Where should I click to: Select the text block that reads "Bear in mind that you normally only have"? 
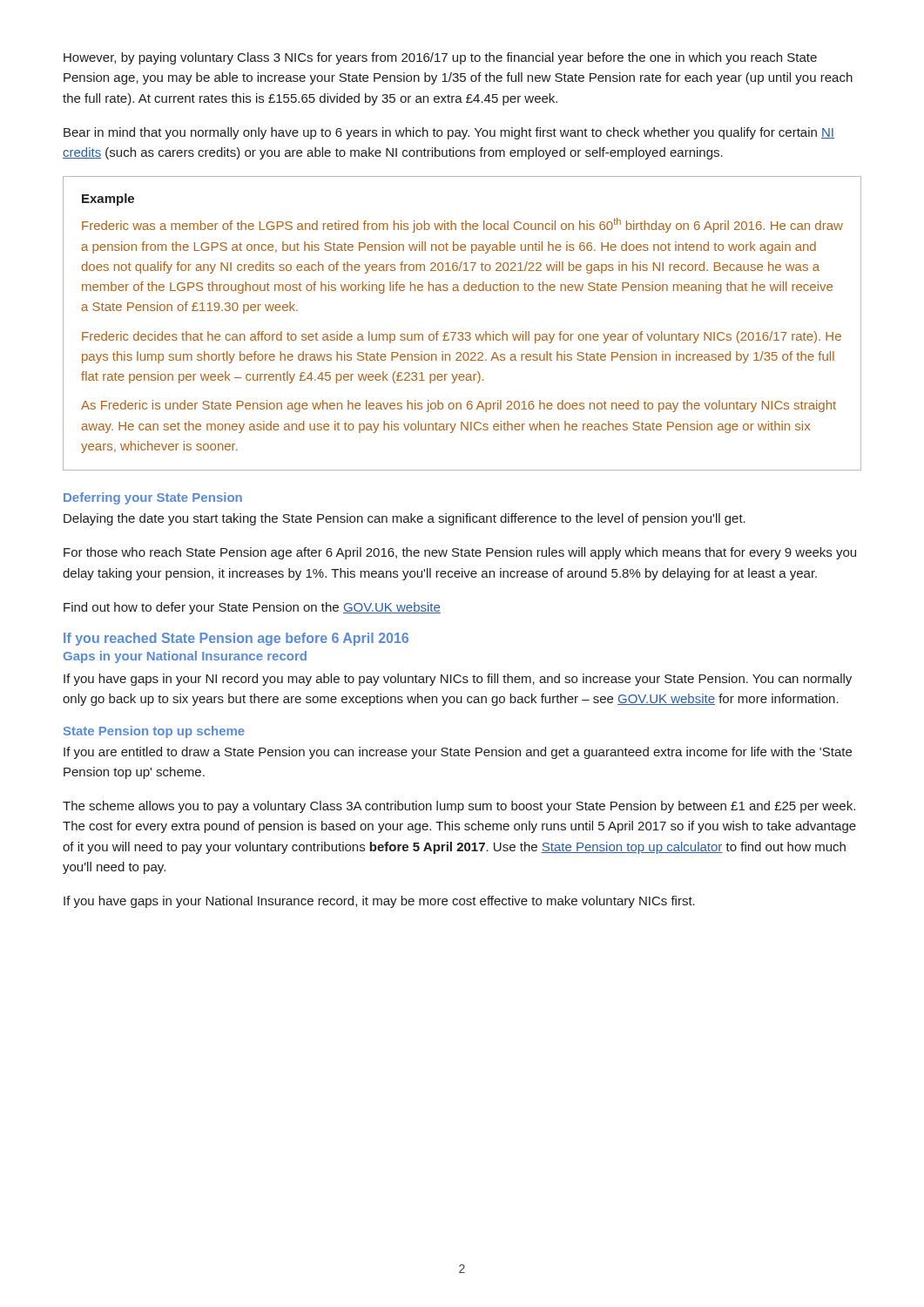(x=449, y=142)
